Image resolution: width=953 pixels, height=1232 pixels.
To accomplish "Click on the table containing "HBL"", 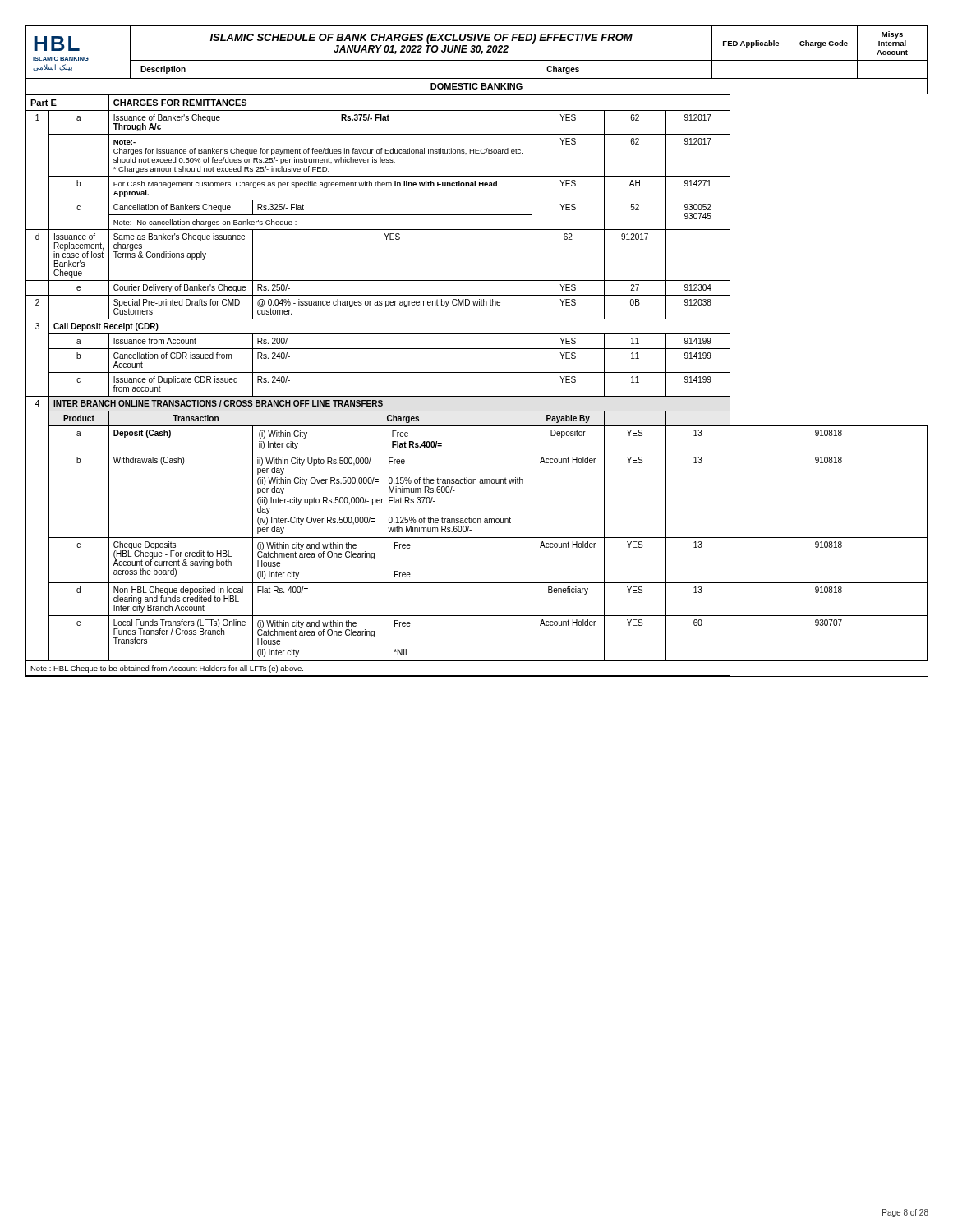I will tap(476, 351).
